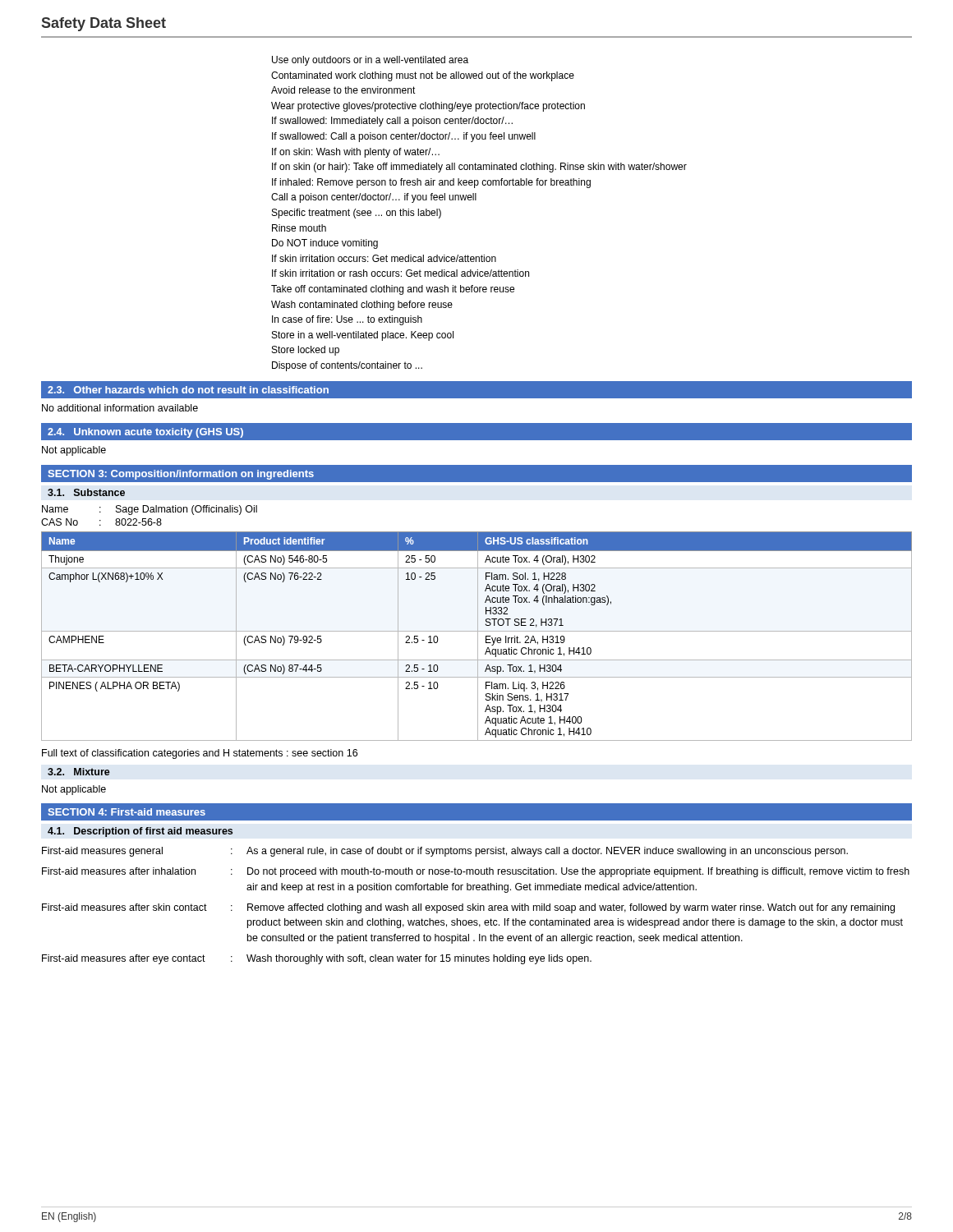Point to the text block starting "3.1. Substance"
953x1232 pixels.
(86, 493)
